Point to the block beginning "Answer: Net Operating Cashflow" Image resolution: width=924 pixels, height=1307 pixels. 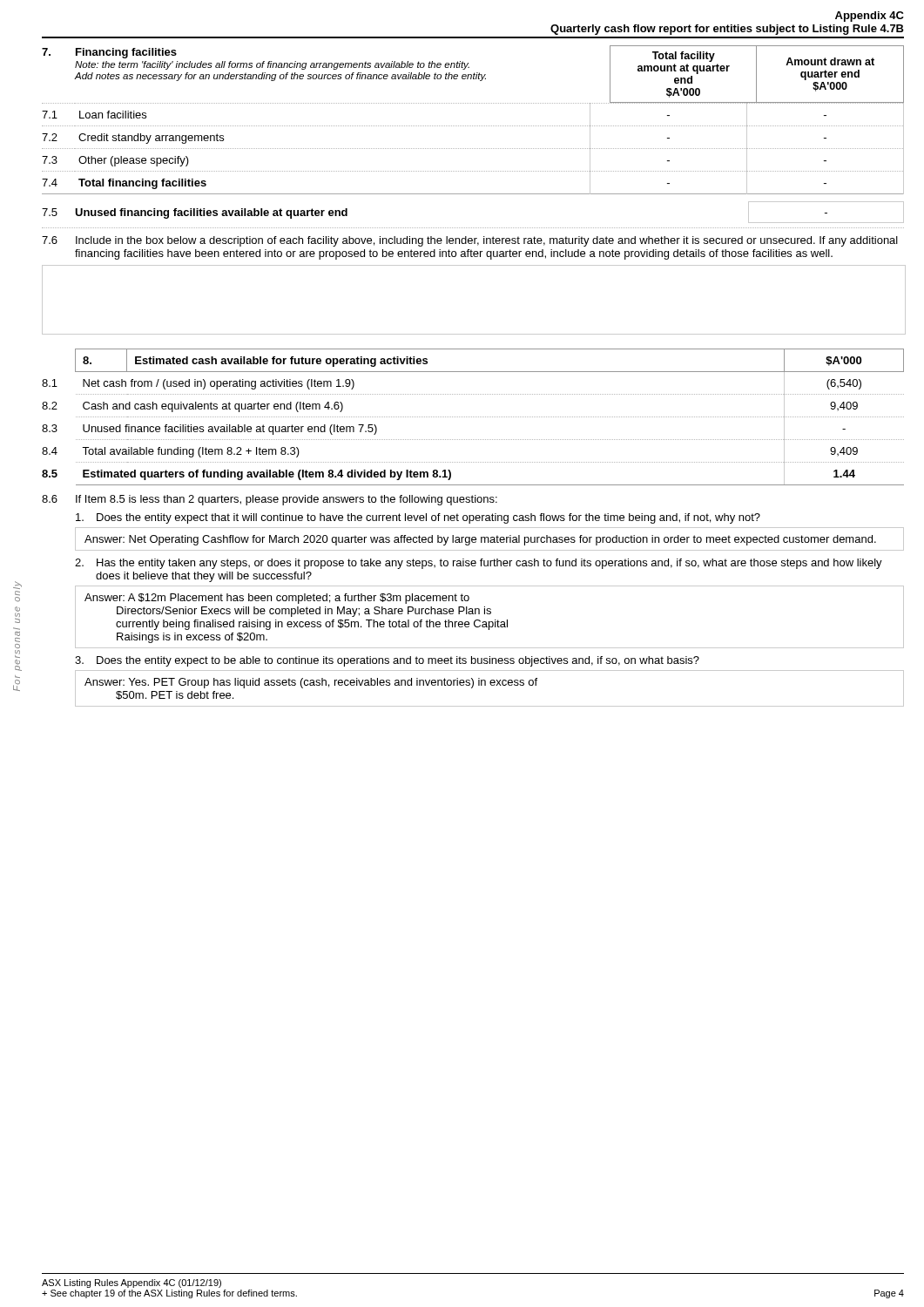[x=480, y=539]
